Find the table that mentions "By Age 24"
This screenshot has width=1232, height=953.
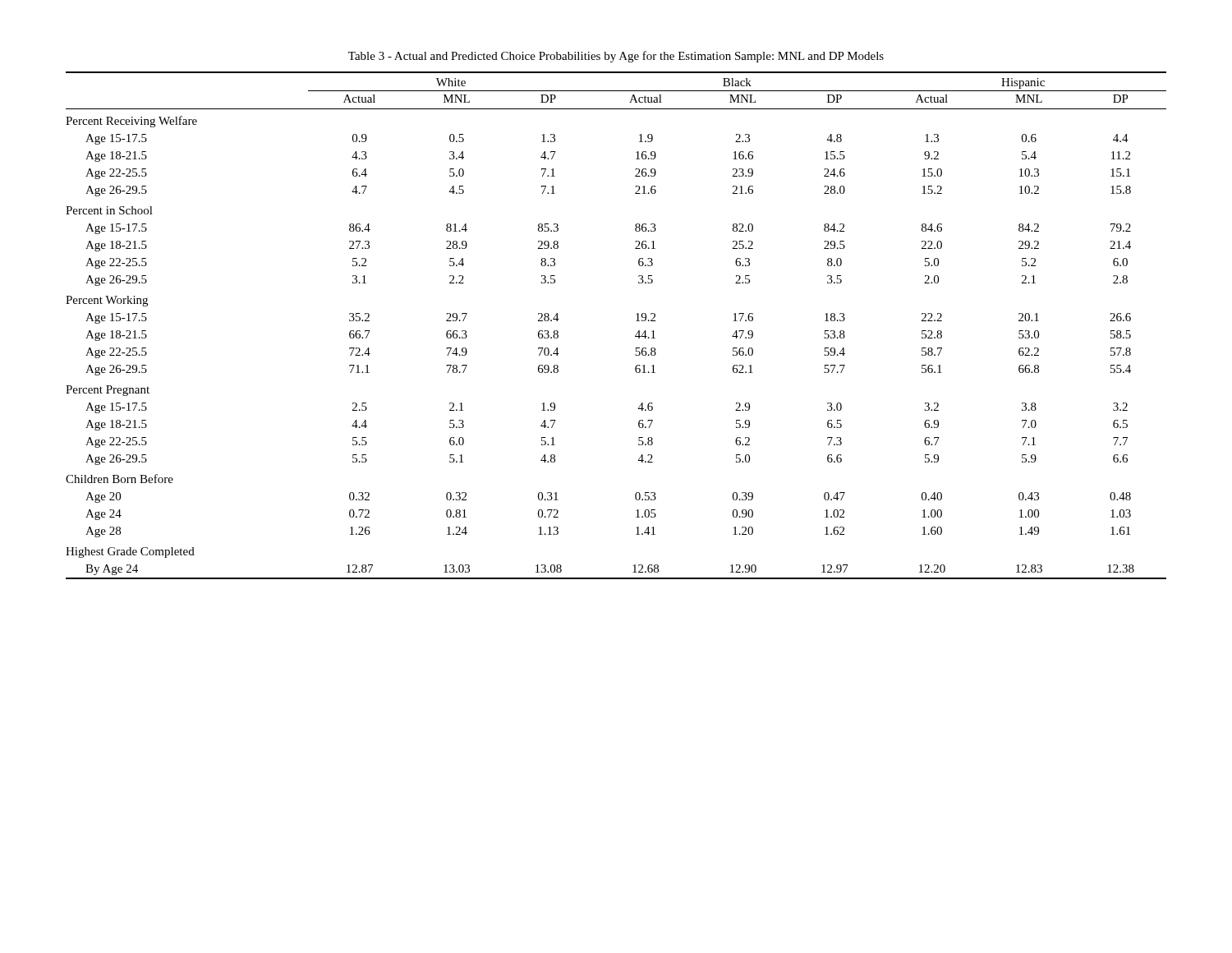pos(616,325)
